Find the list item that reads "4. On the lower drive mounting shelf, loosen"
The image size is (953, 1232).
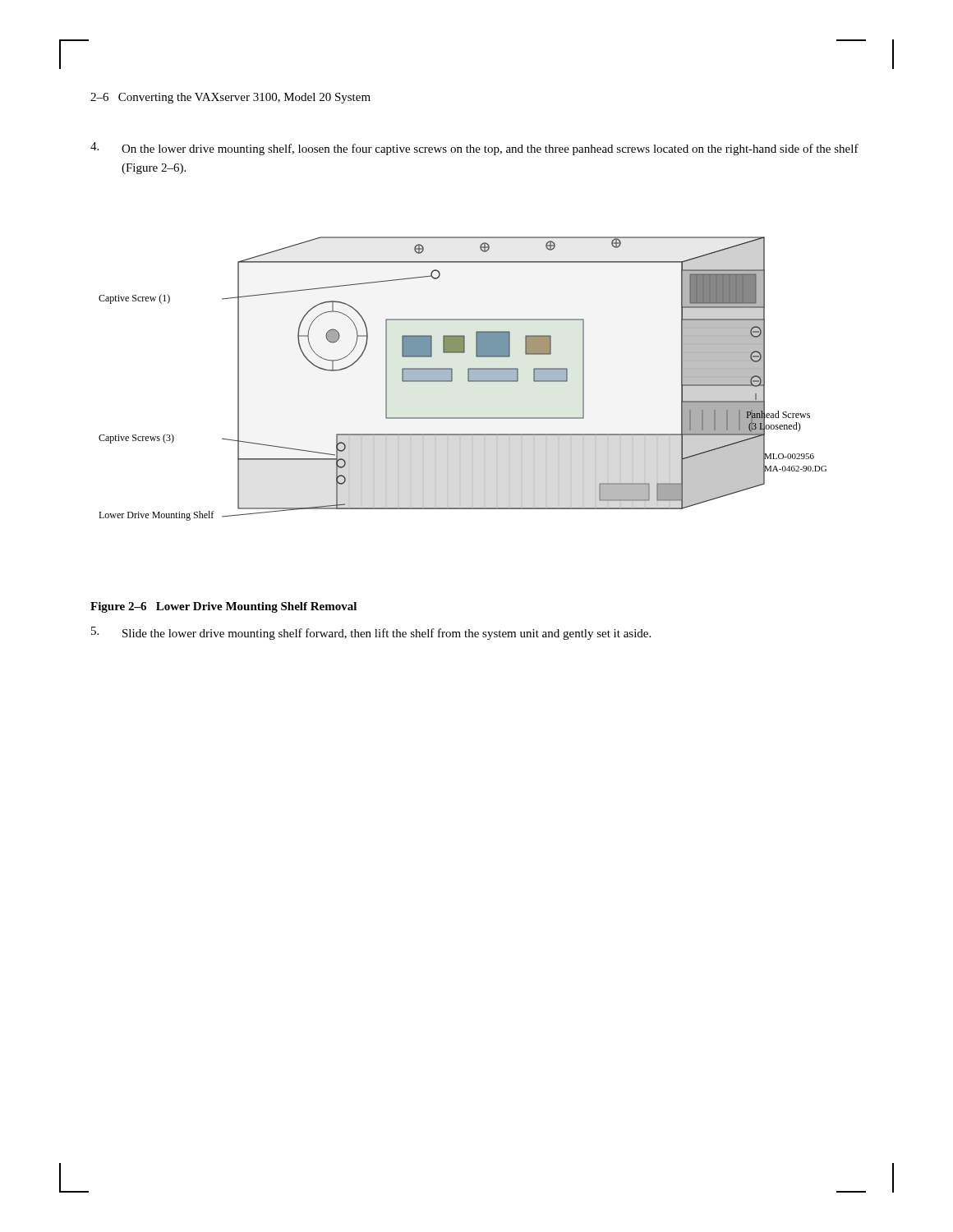476,159
